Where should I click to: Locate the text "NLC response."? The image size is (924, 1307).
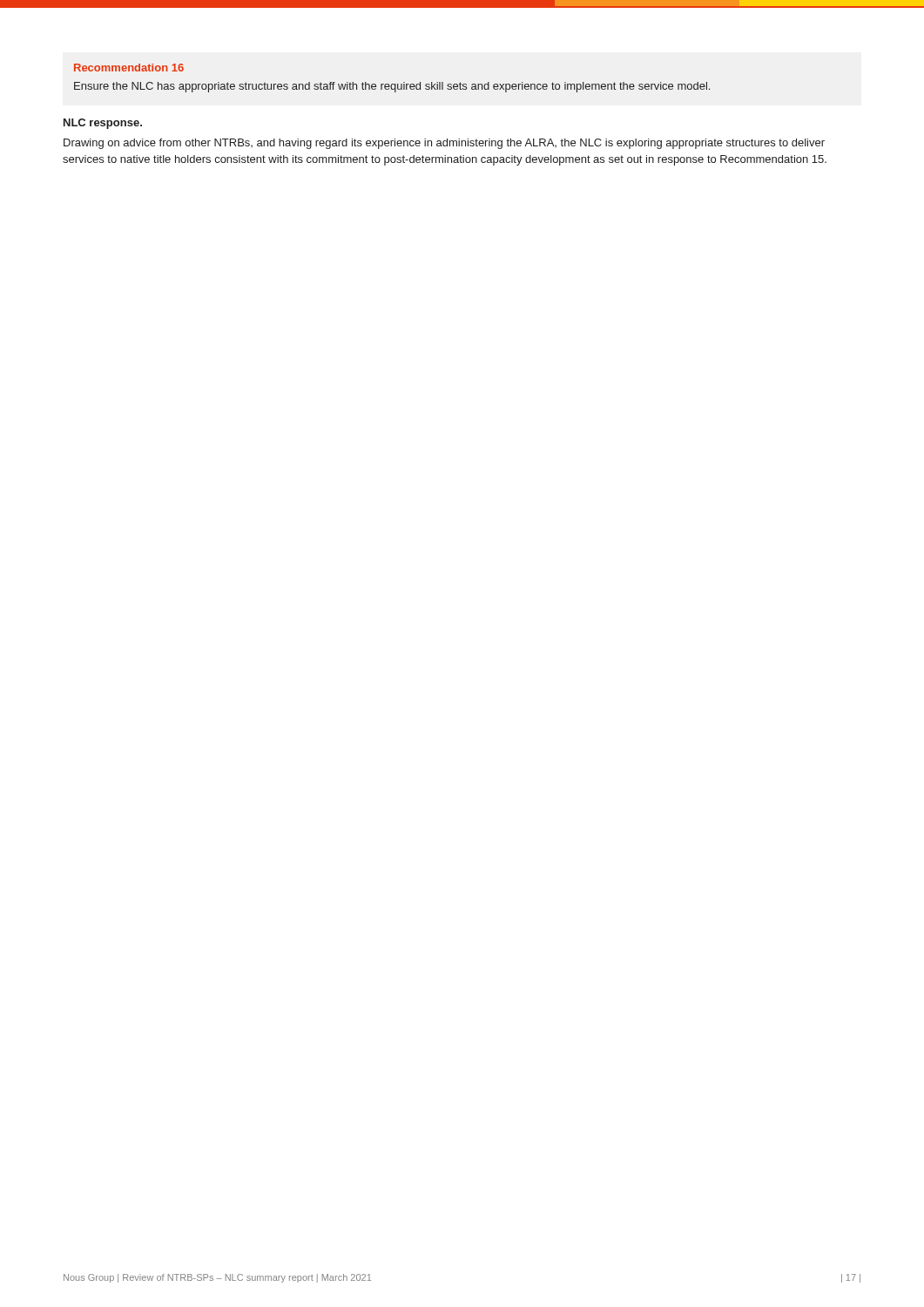pos(103,122)
